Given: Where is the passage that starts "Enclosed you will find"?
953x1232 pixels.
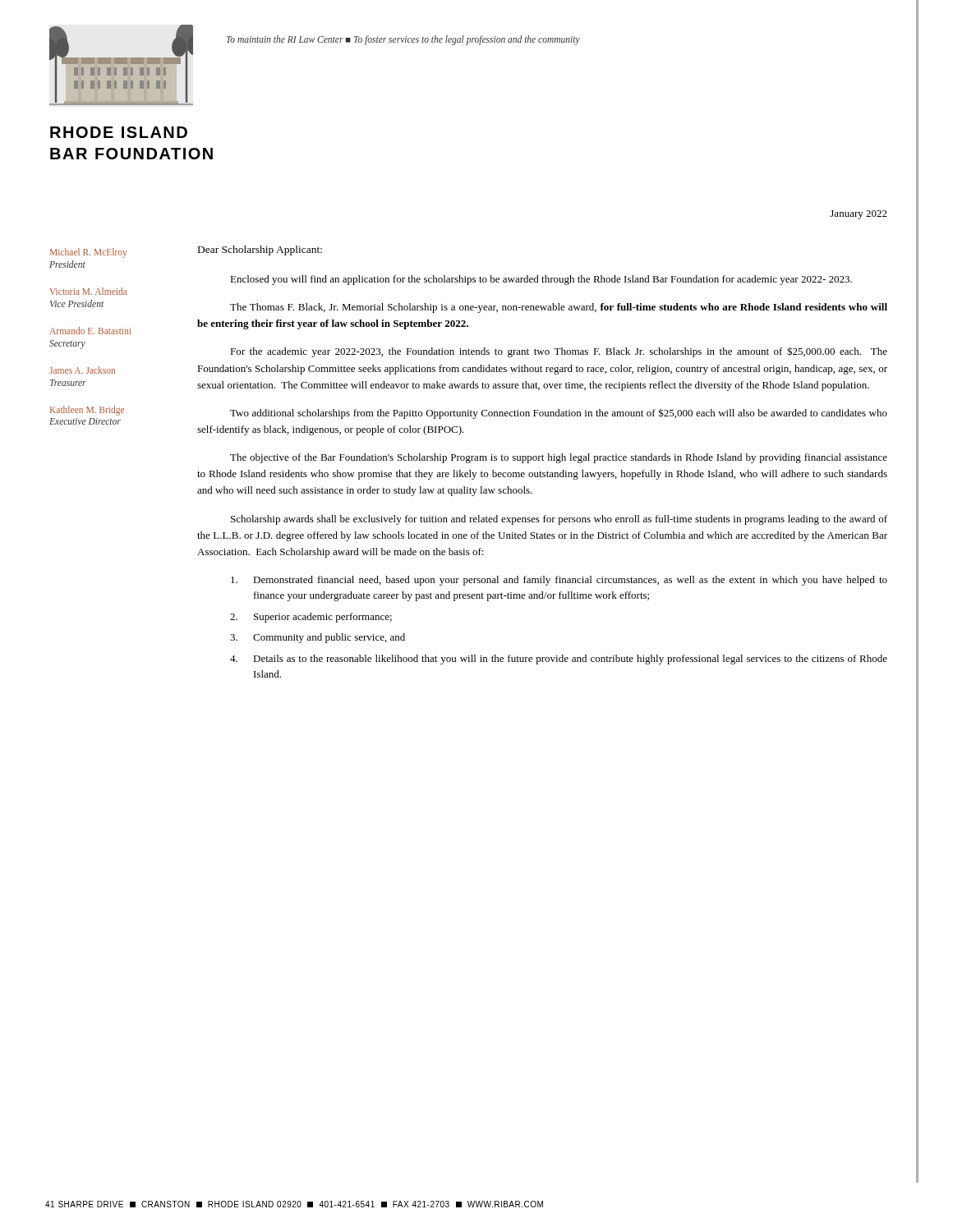Looking at the screenshot, I should 541,279.
